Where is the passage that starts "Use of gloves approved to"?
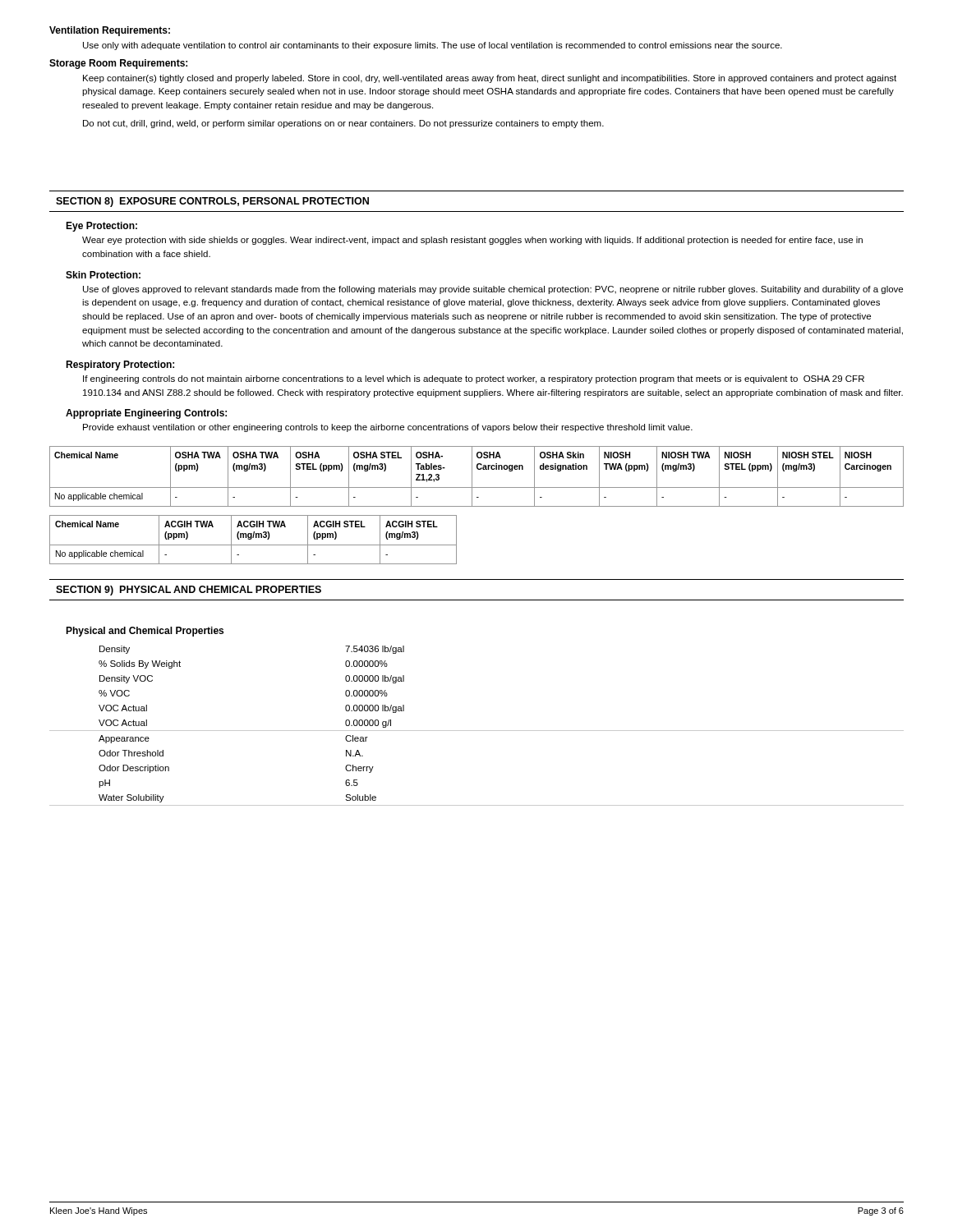The image size is (953, 1232). coord(493,317)
